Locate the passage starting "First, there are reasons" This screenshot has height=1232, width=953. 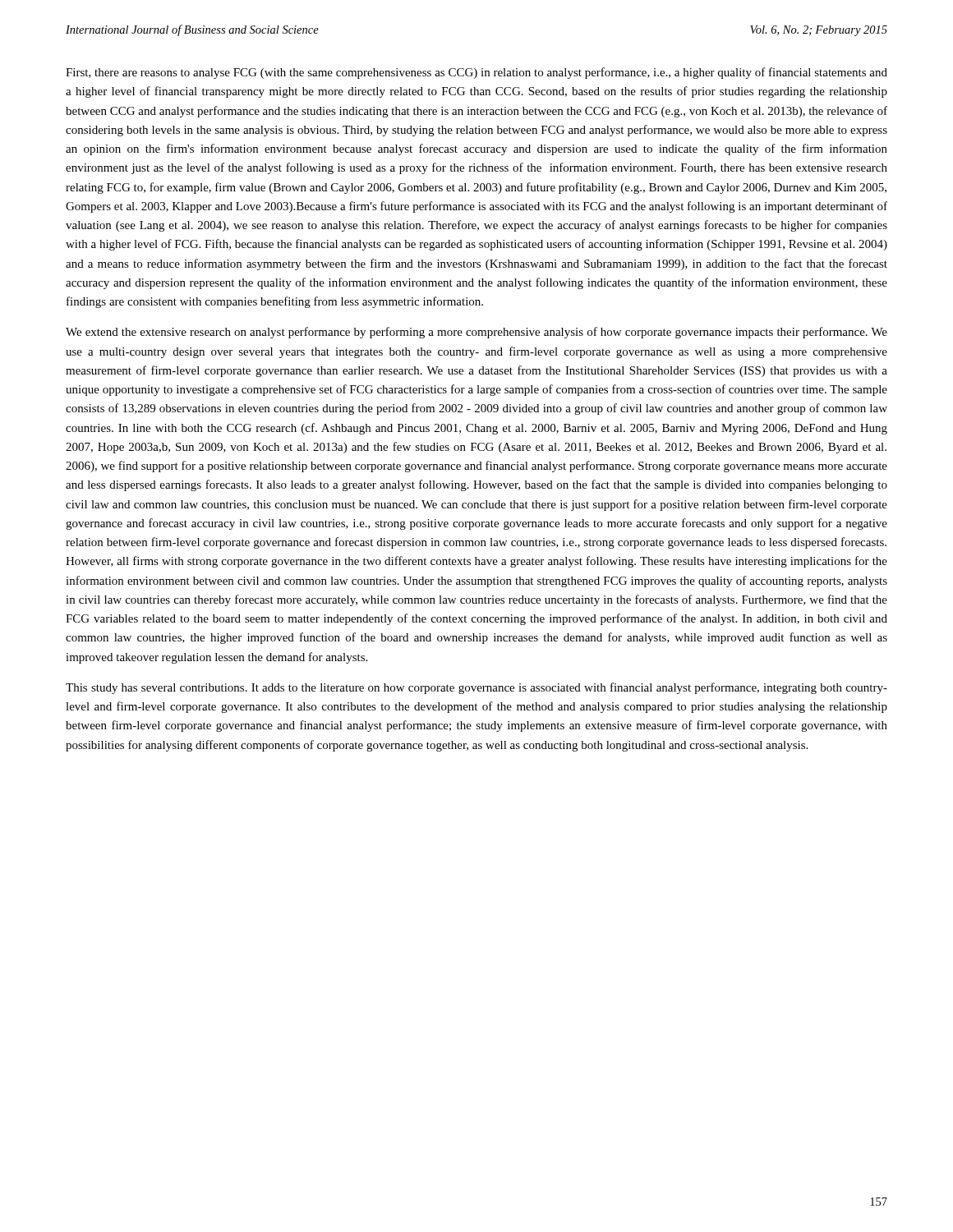point(476,187)
